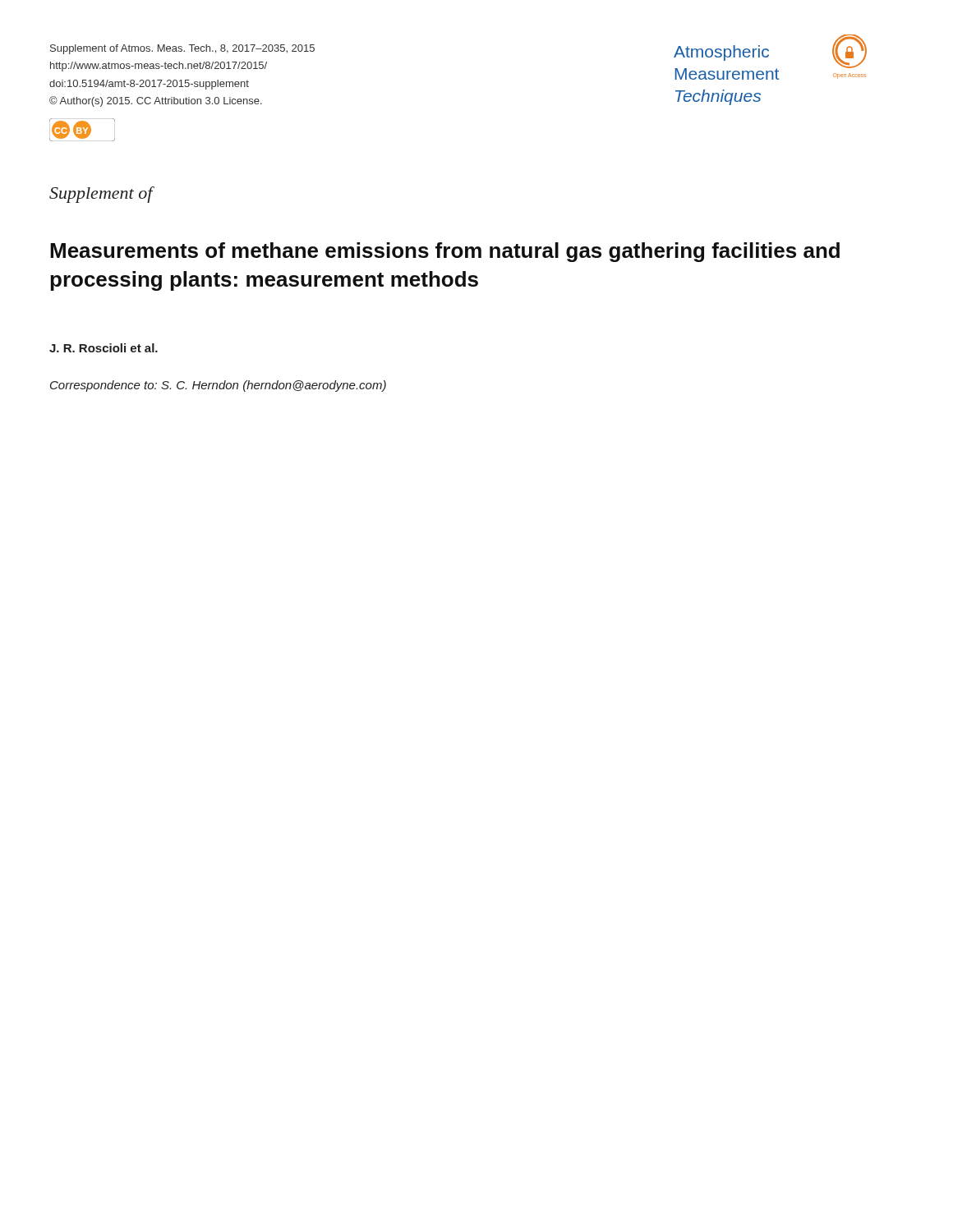
Task: Select a logo
Action: 789,71
